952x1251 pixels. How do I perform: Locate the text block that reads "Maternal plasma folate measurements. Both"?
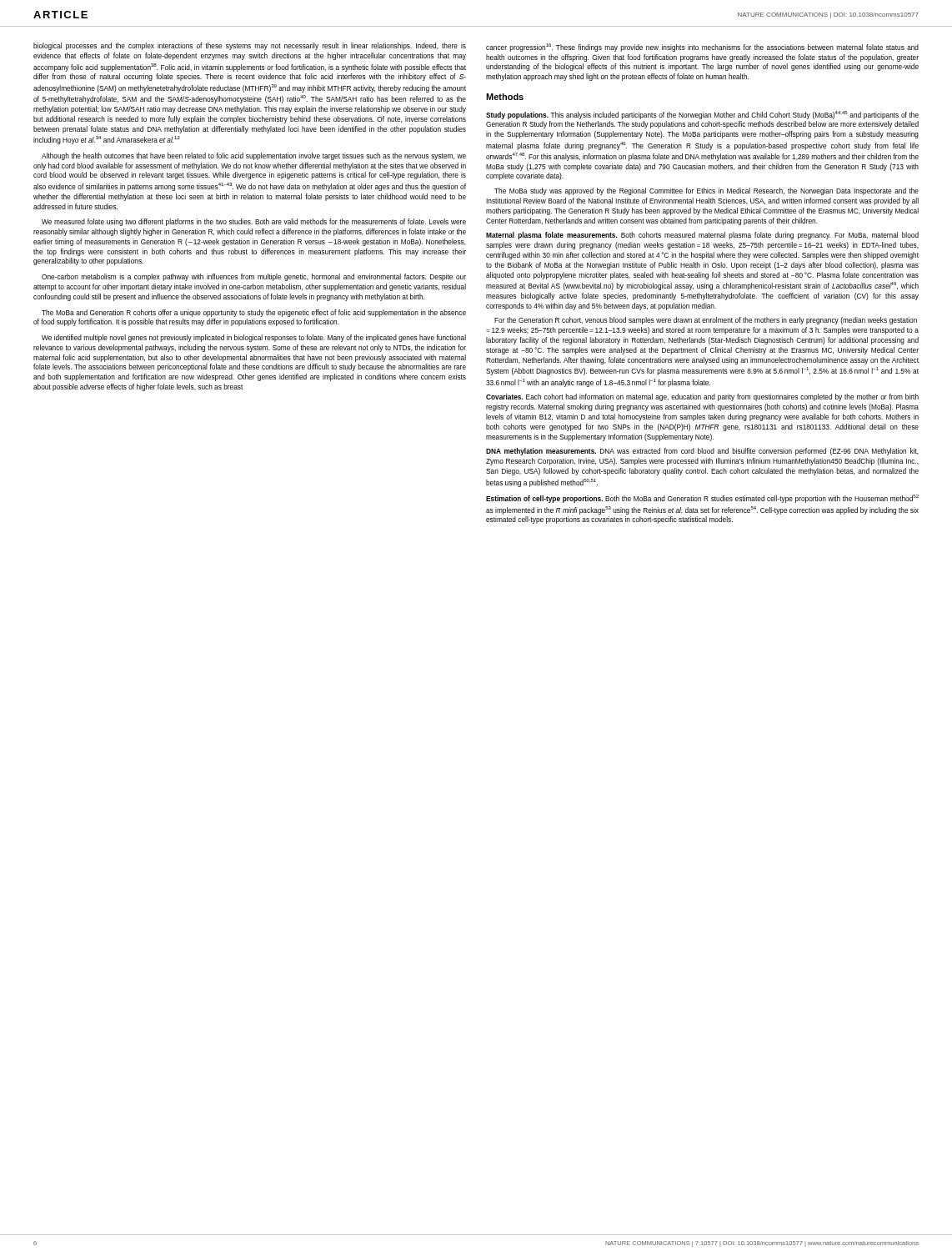702,271
